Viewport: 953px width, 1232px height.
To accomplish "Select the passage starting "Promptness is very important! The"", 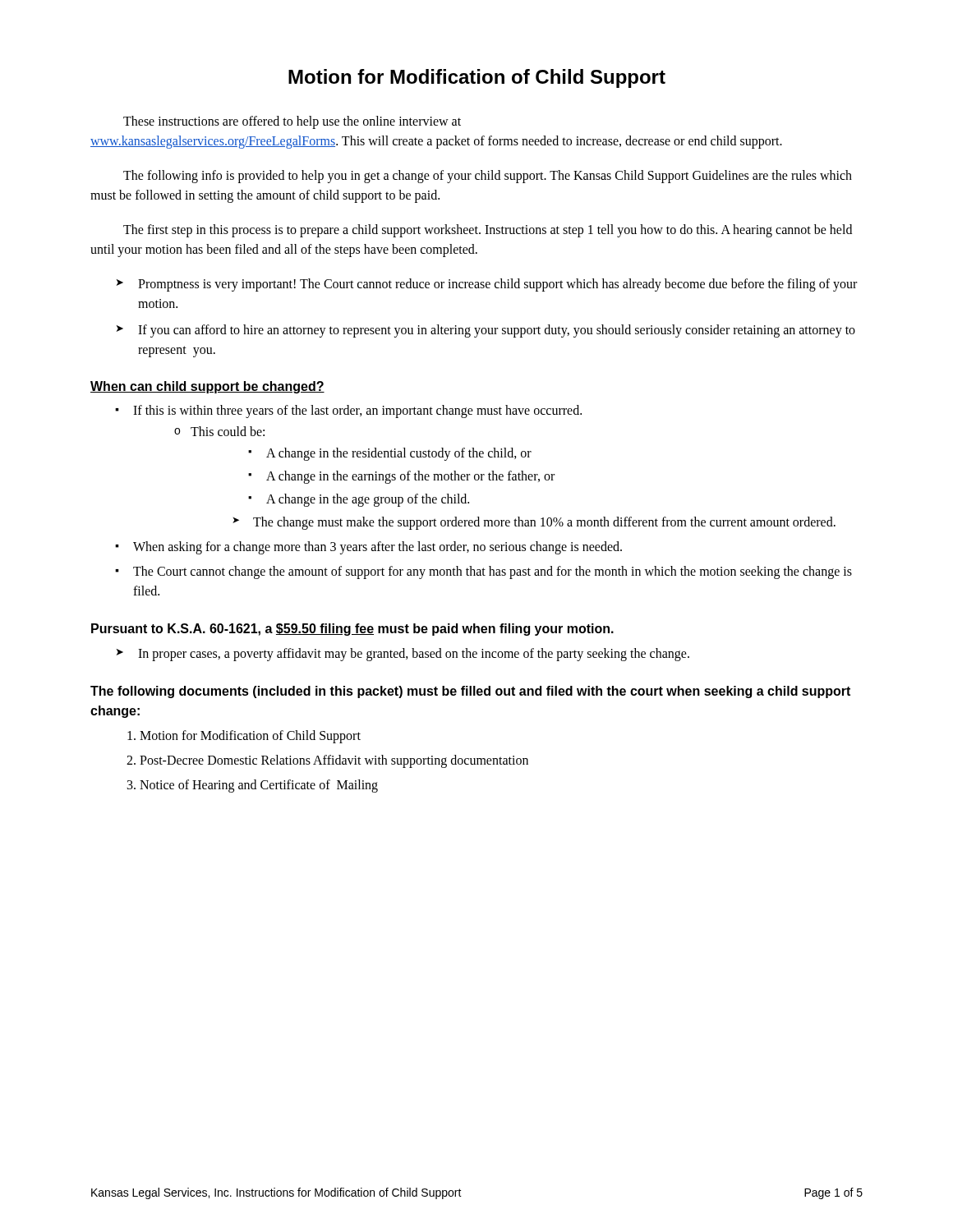I will [489, 317].
